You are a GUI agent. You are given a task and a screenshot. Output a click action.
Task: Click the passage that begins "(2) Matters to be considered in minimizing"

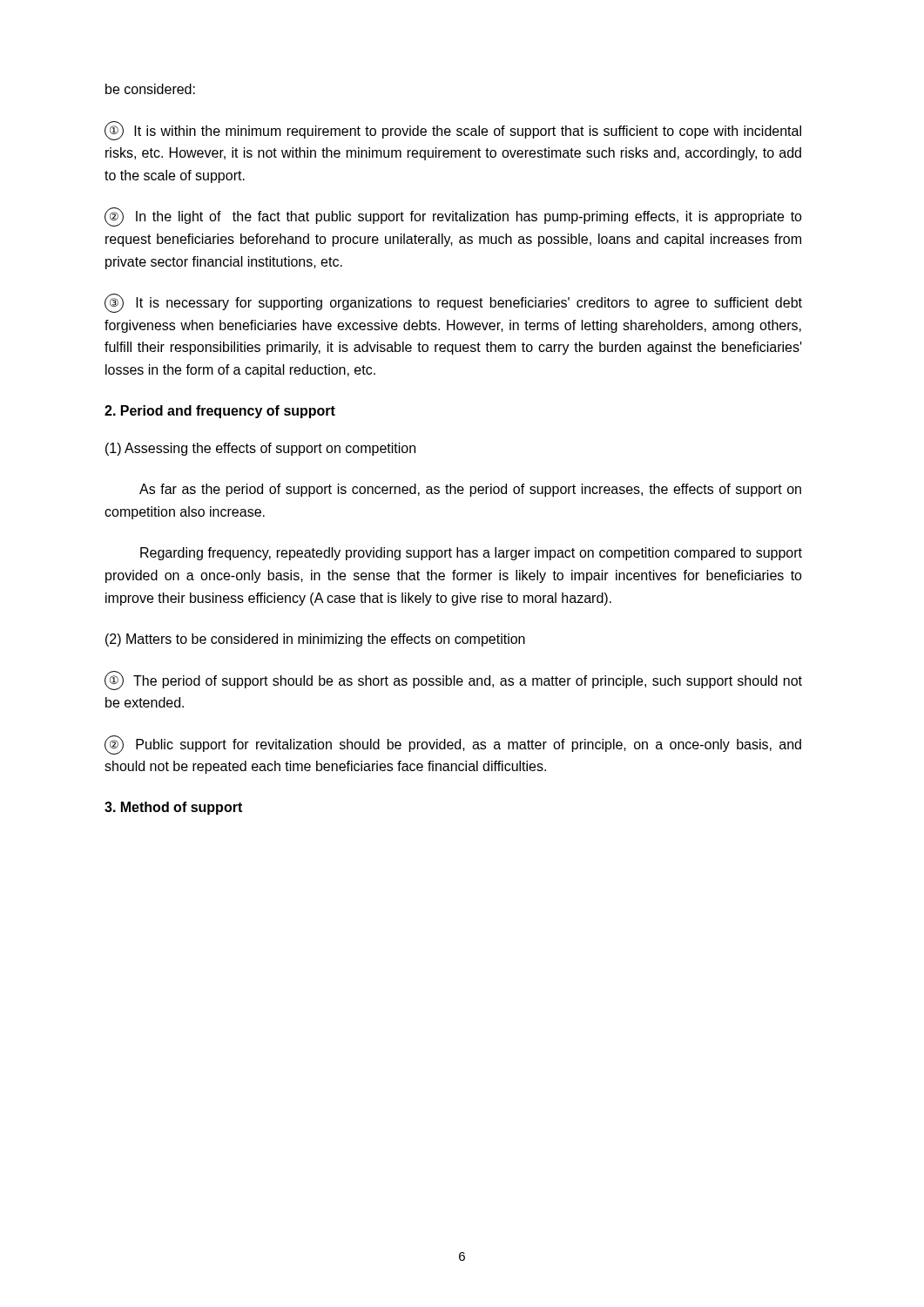[315, 639]
